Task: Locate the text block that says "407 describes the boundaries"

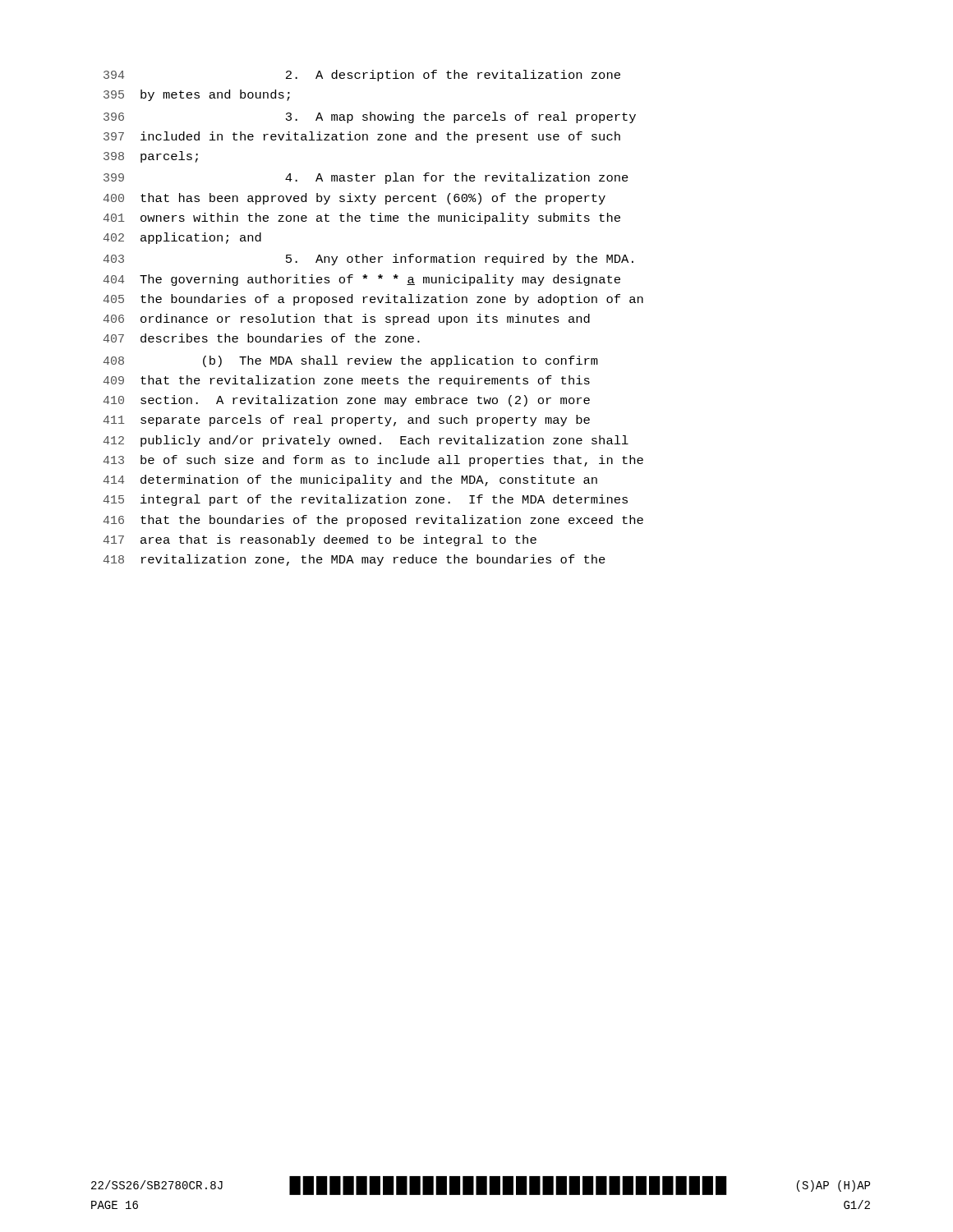Action: 262,338
